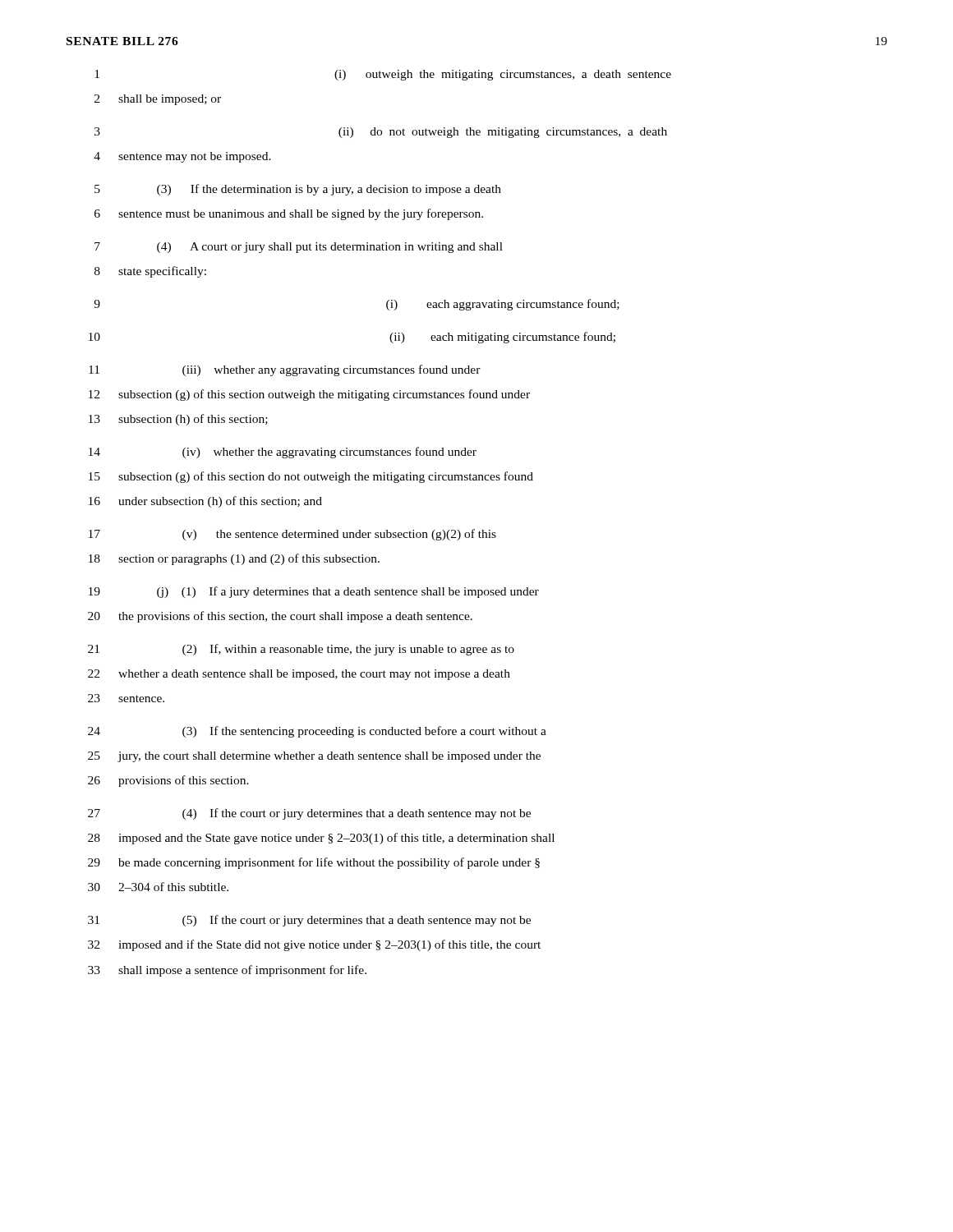
Task: Point to the block beginning "31 (5) If the court or"
Action: click(x=476, y=945)
